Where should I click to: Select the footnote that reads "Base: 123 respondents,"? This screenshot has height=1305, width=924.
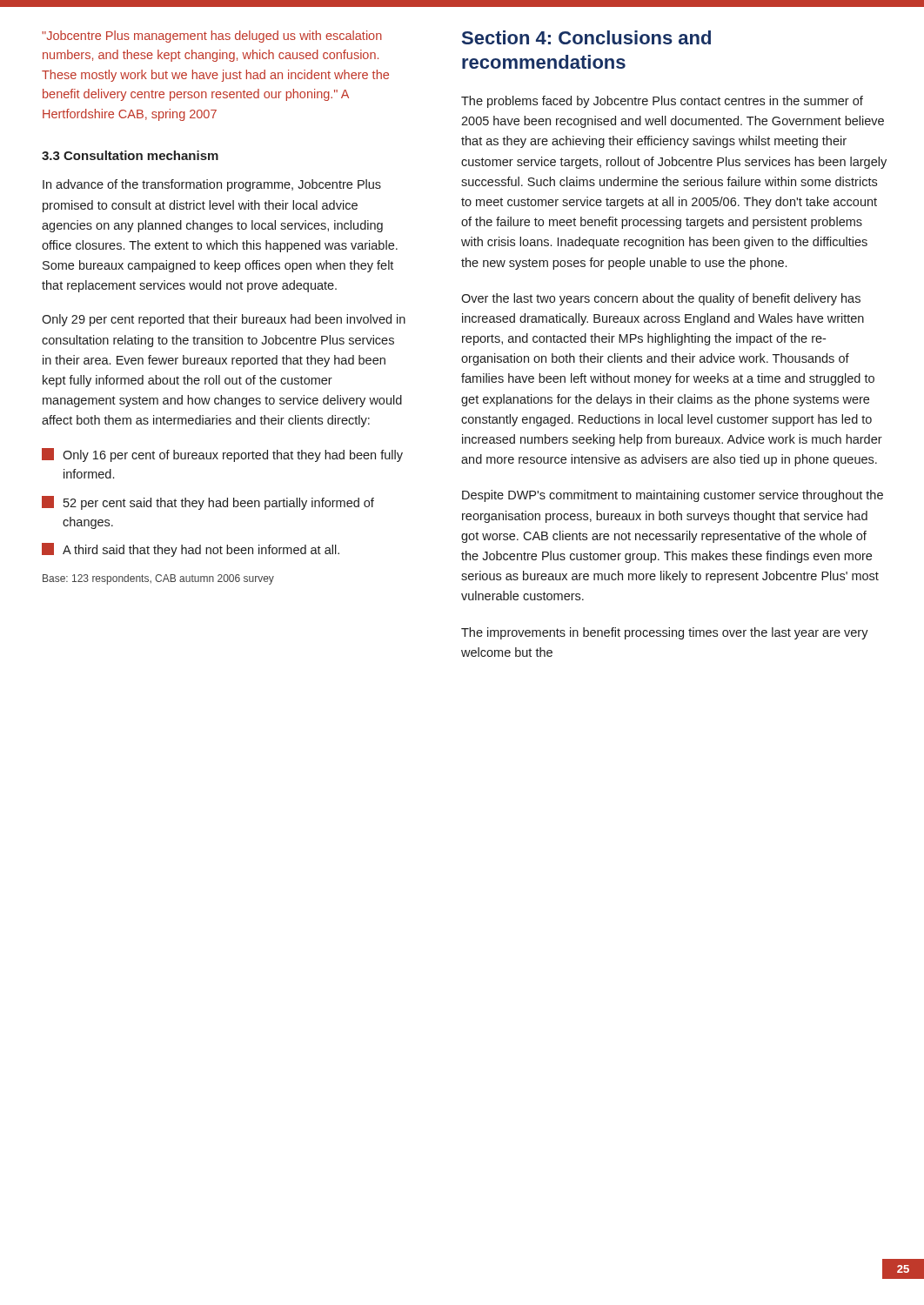224,579
